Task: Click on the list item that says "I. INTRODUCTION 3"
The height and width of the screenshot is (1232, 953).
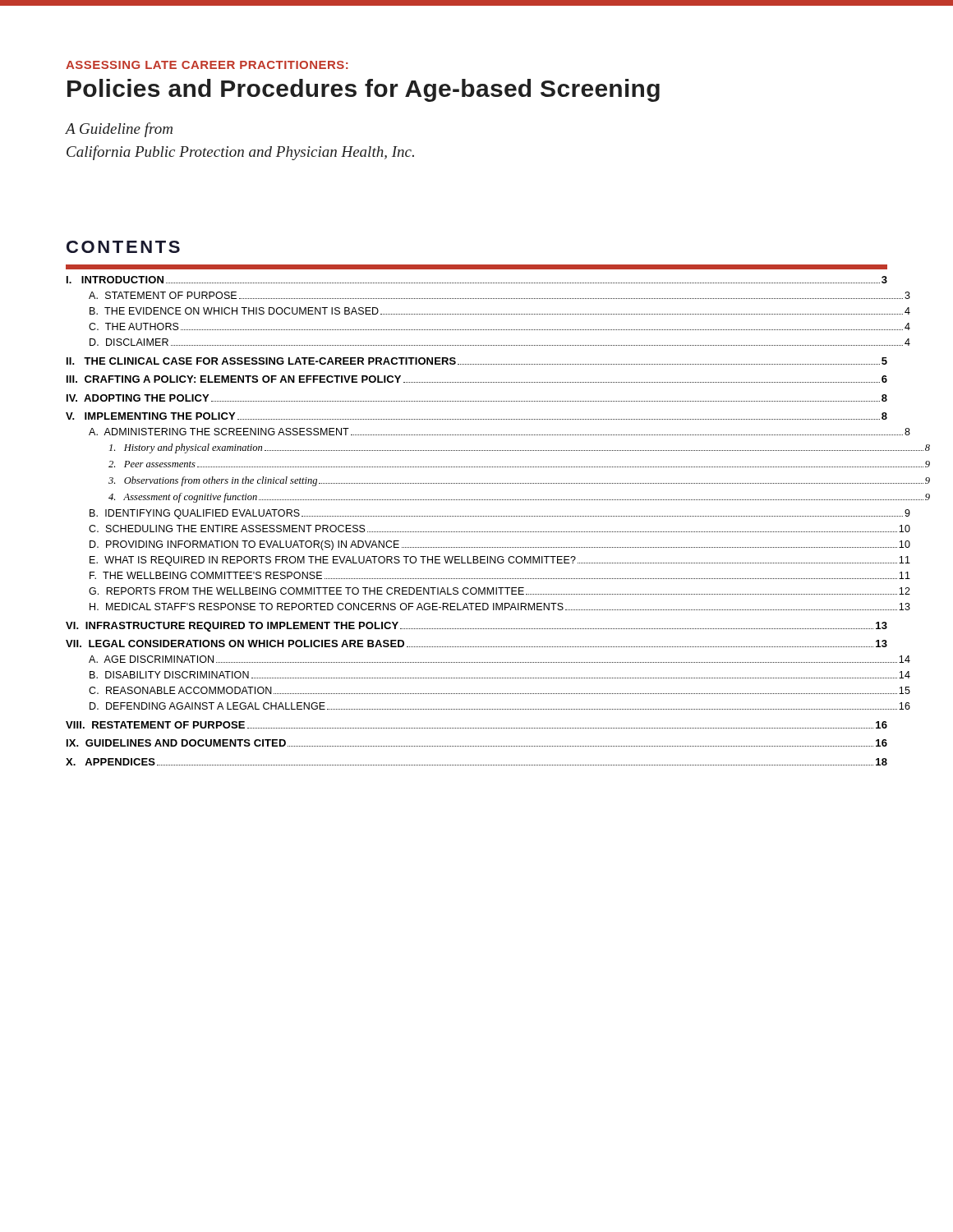Action: click(476, 279)
